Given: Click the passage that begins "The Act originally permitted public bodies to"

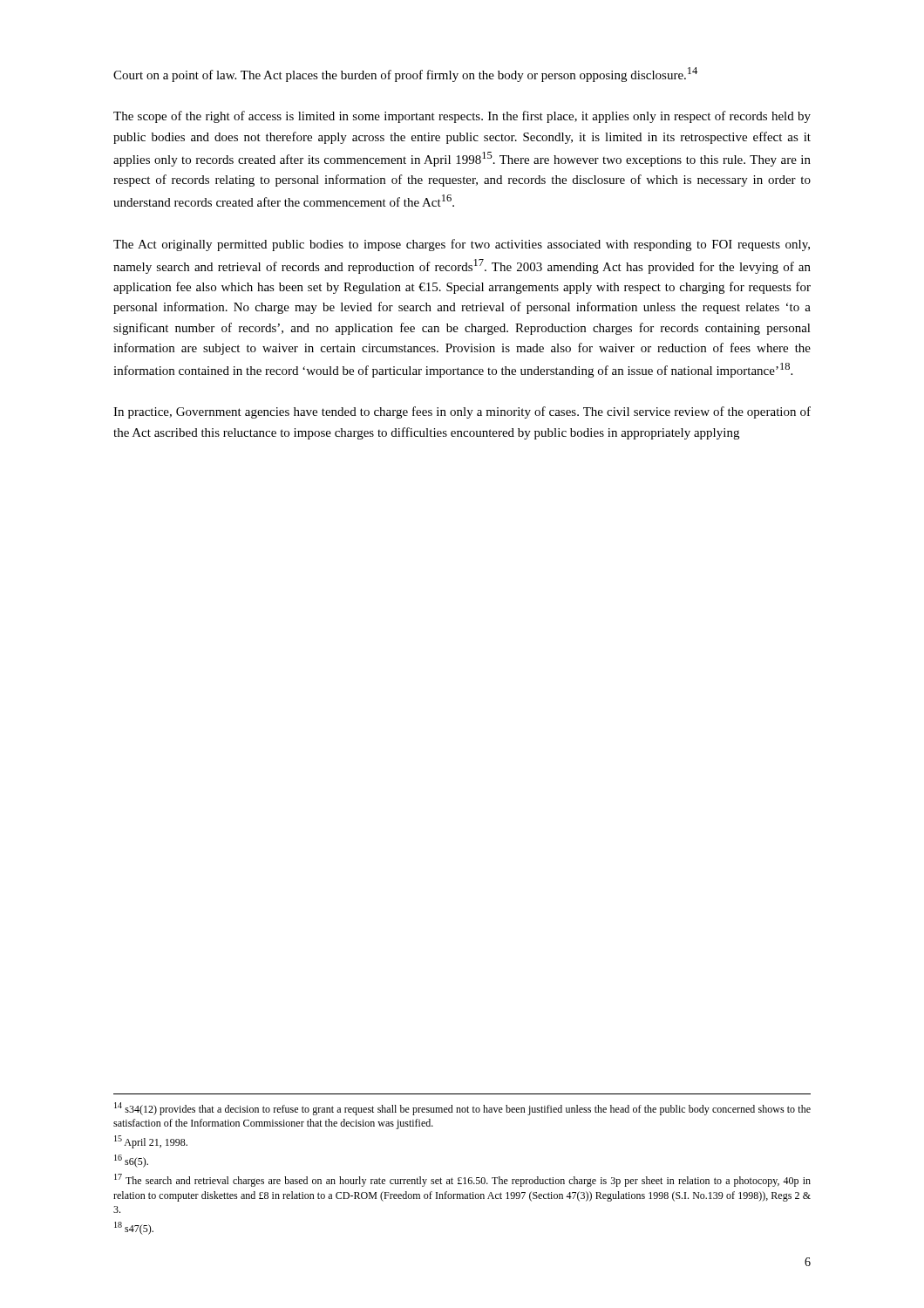Looking at the screenshot, I should point(462,307).
